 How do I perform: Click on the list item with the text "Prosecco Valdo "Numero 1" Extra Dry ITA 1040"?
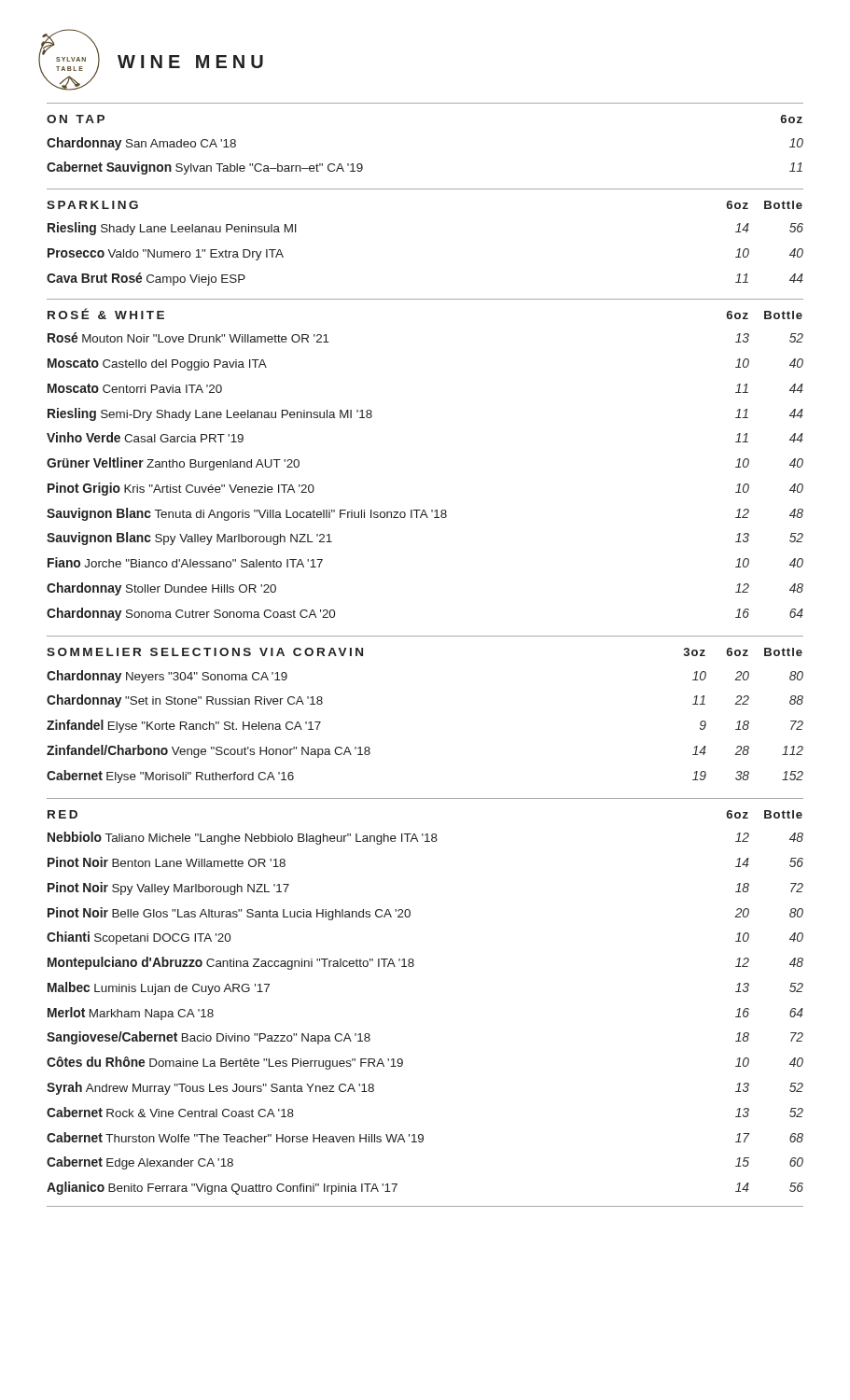[167, 254]
